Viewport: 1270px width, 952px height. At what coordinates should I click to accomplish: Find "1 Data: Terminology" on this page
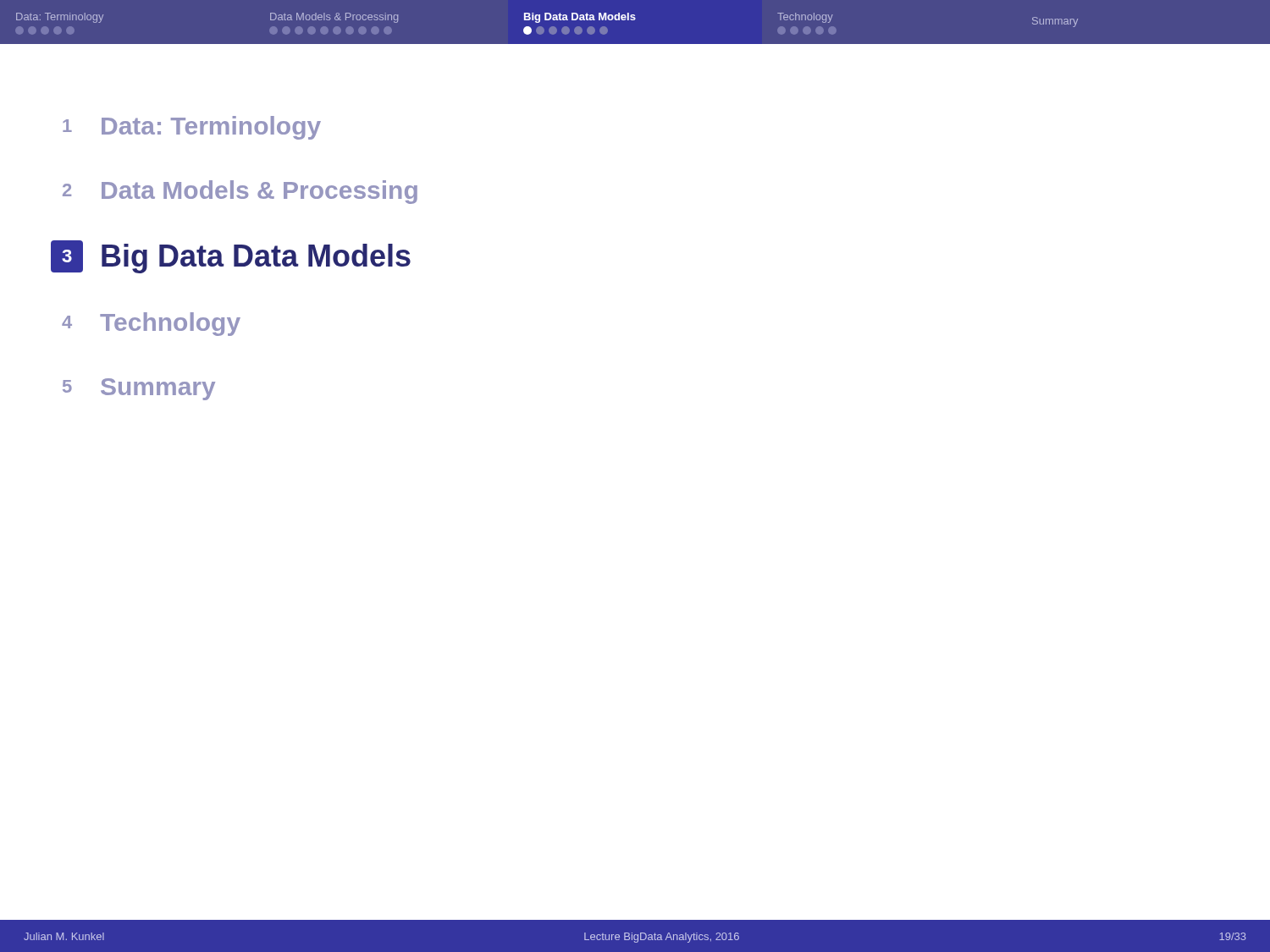click(x=186, y=126)
